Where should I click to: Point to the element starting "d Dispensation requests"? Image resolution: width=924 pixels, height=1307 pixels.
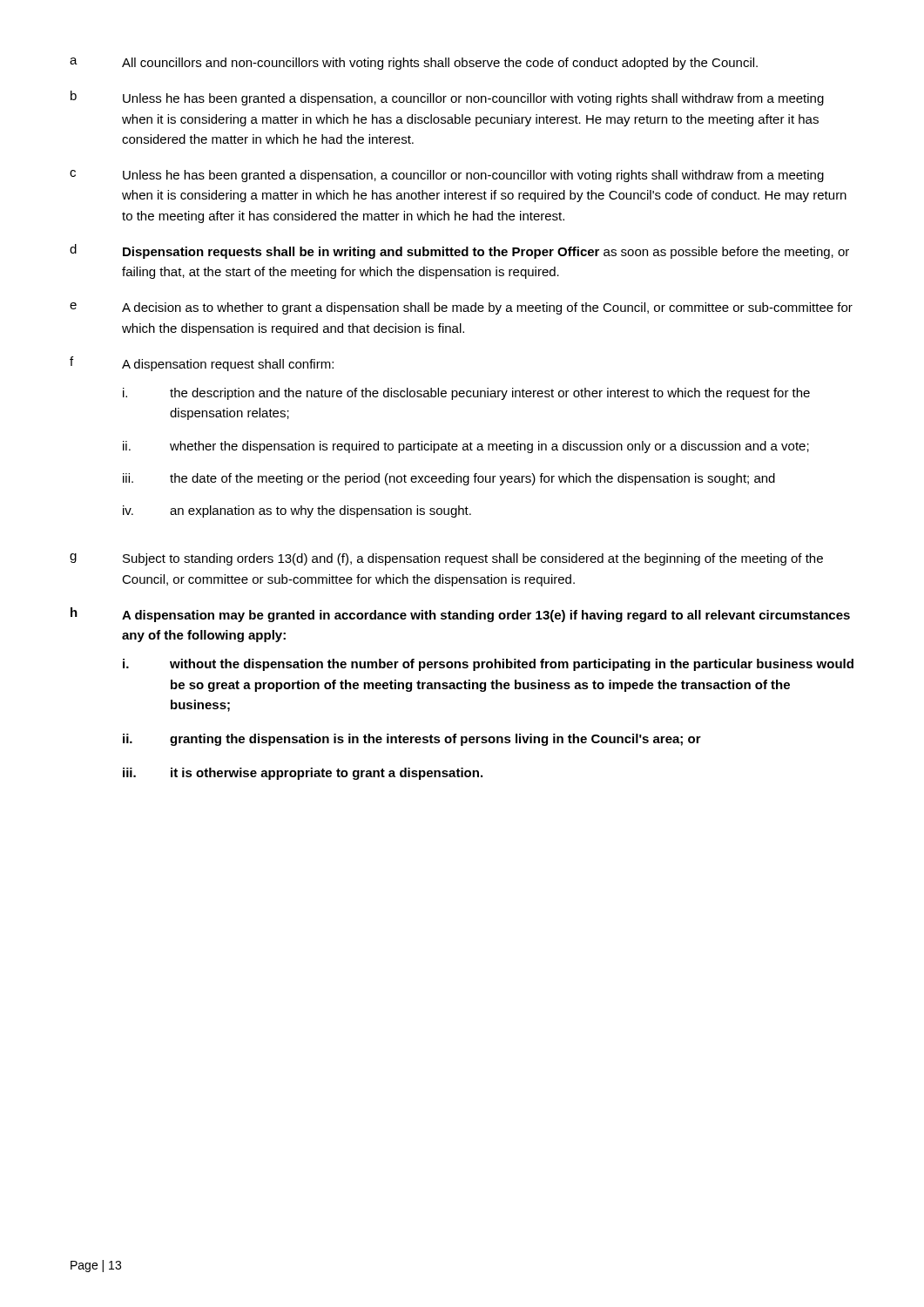(462, 261)
